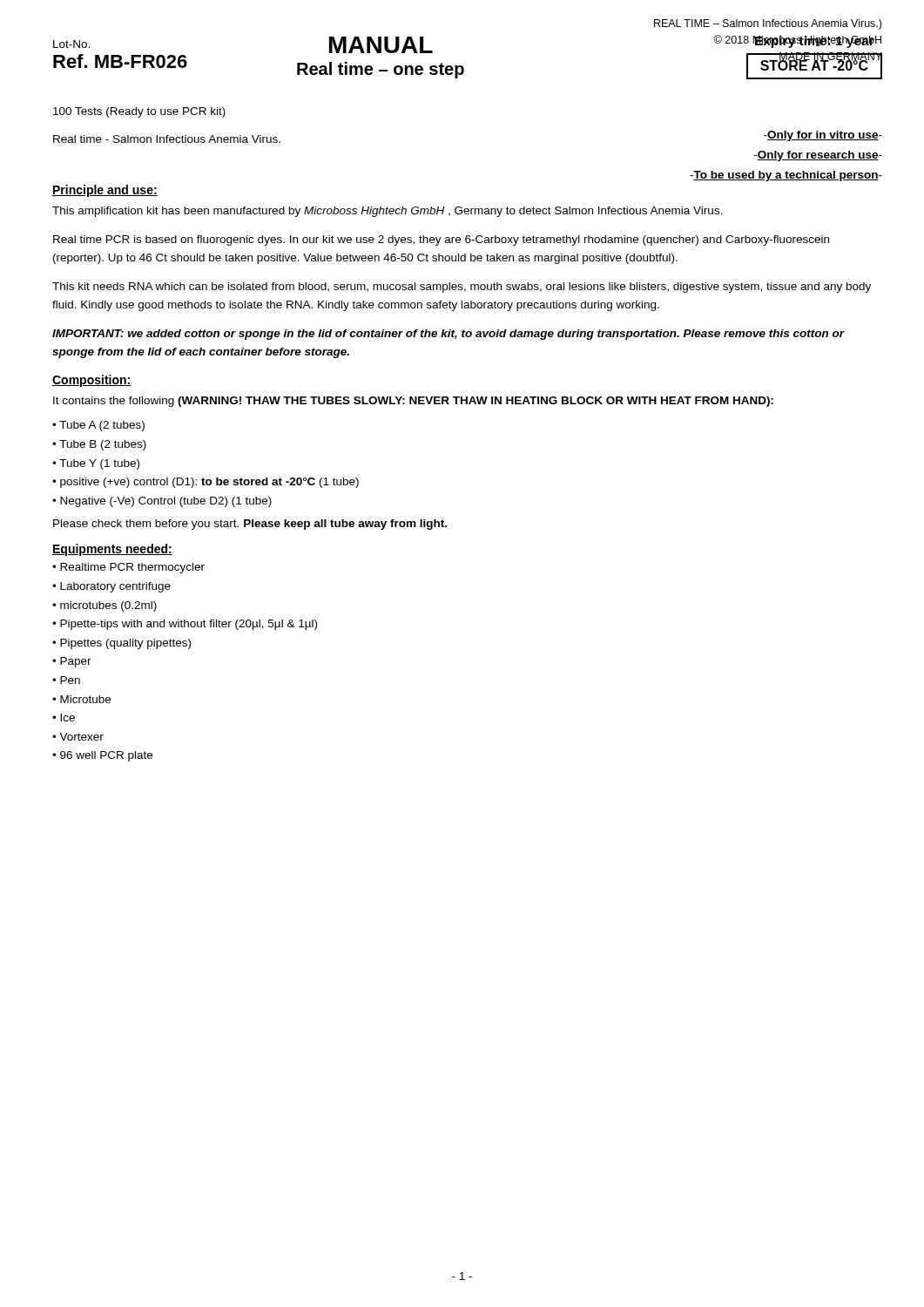Click where it says "• microtubes (0.2ml)"
The image size is (924, 1307).
point(105,605)
